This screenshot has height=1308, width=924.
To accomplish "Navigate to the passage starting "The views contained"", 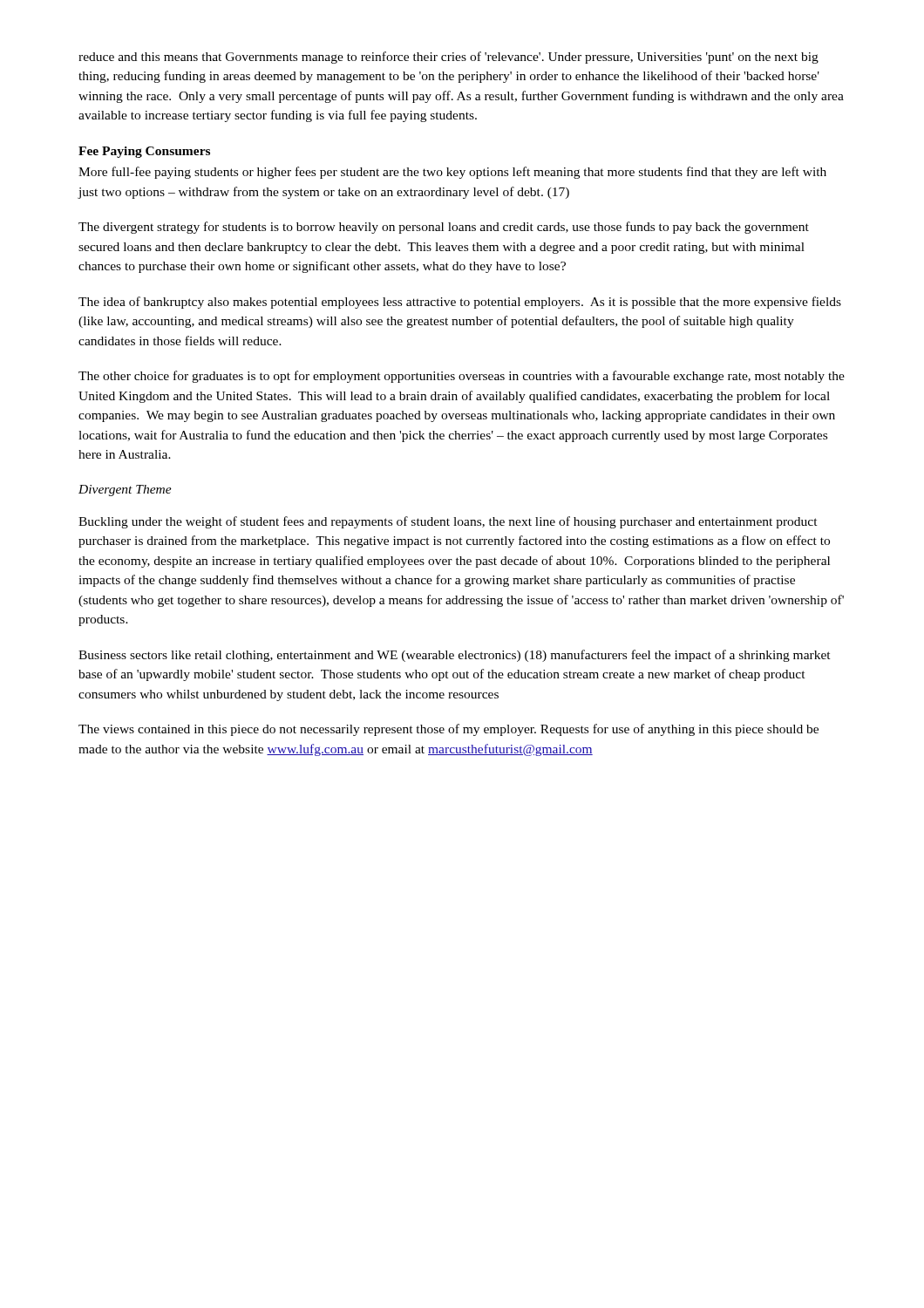I will (449, 738).
